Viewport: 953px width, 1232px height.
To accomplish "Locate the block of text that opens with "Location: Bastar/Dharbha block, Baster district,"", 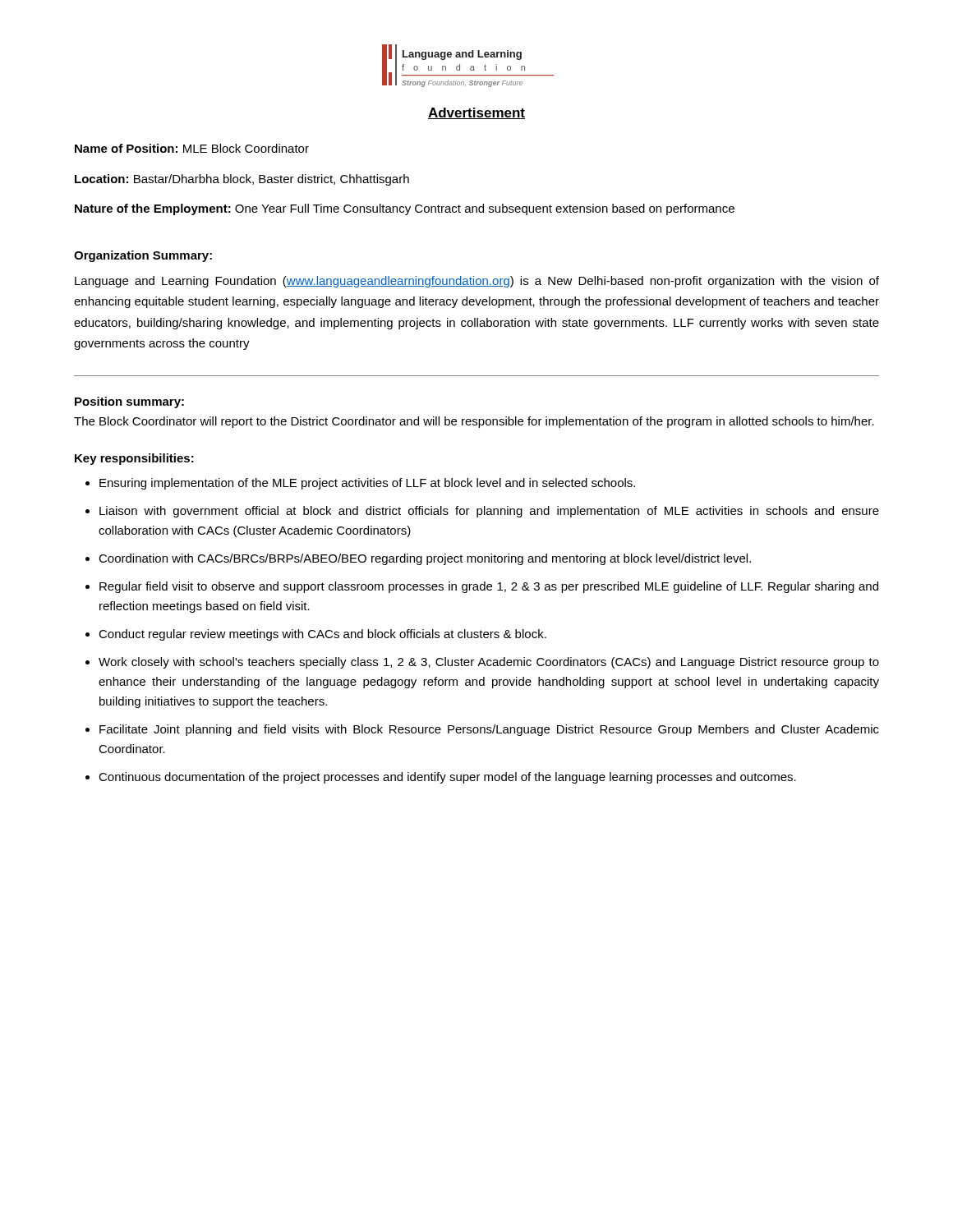I will (242, 178).
